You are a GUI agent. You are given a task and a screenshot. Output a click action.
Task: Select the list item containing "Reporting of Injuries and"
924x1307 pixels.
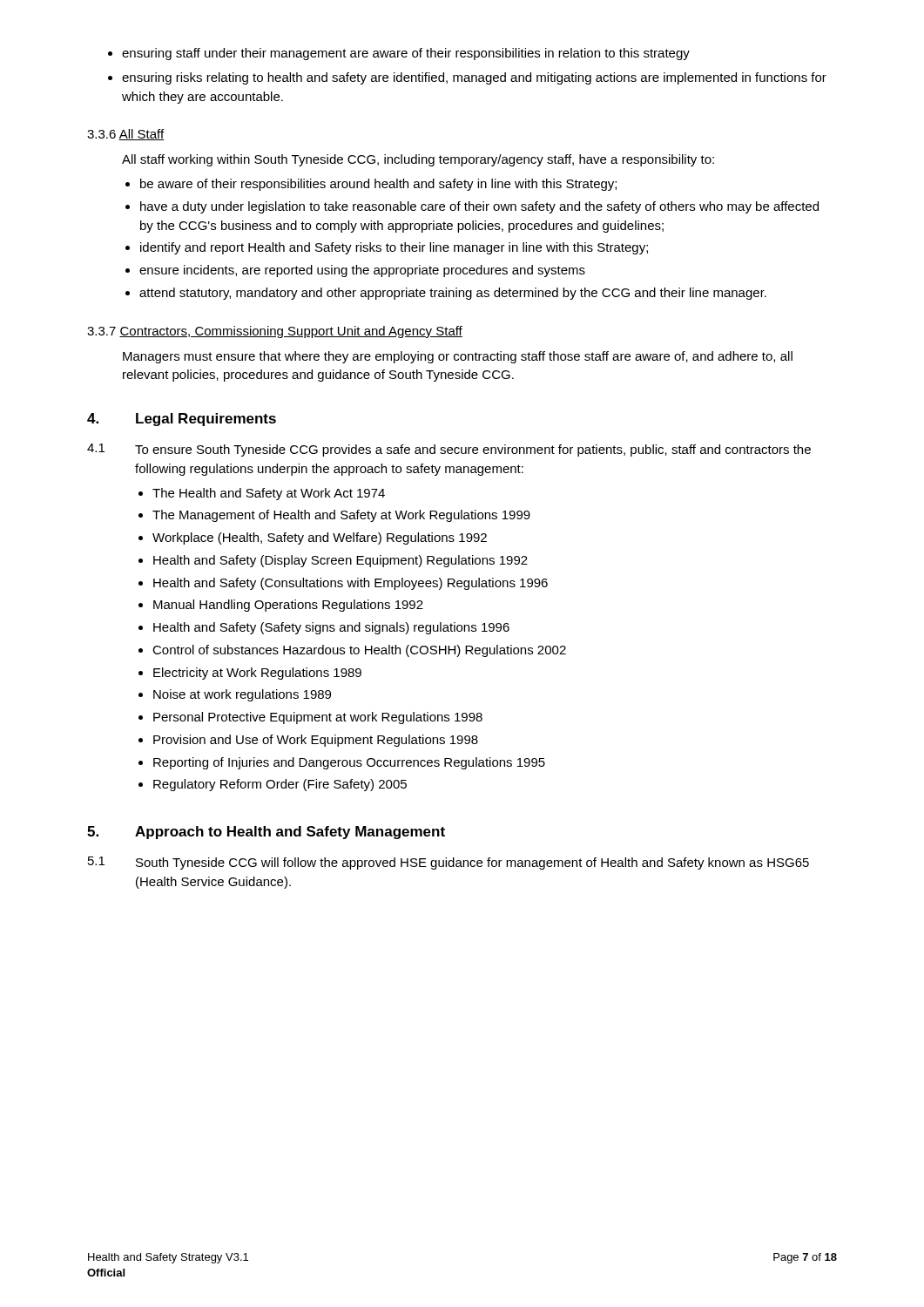click(x=349, y=762)
